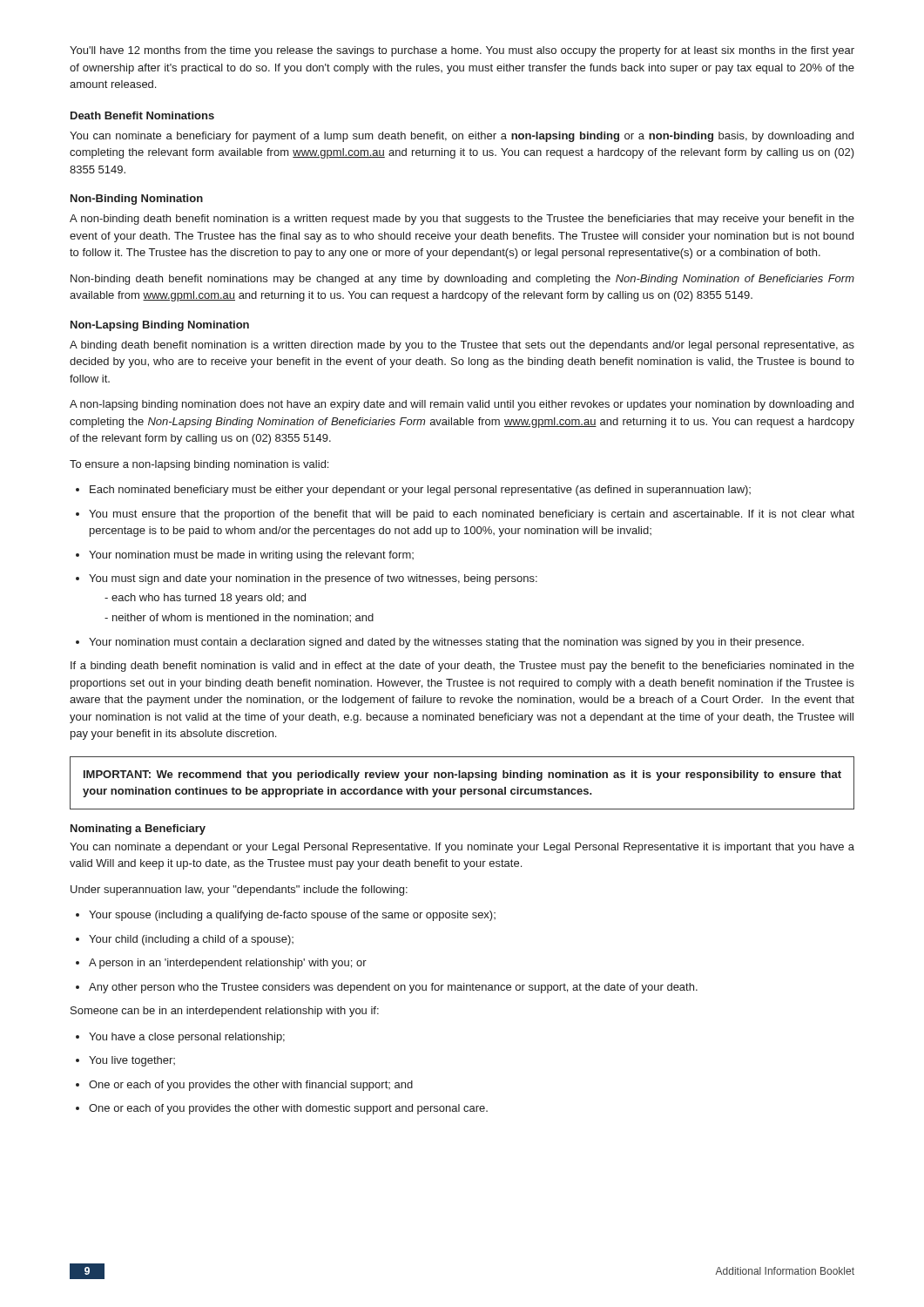Find the text block with the text "You can nominate a beneficiary for payment"
Image resolution: width=924 pixels, height=1307 pixels.
[462, 152]
